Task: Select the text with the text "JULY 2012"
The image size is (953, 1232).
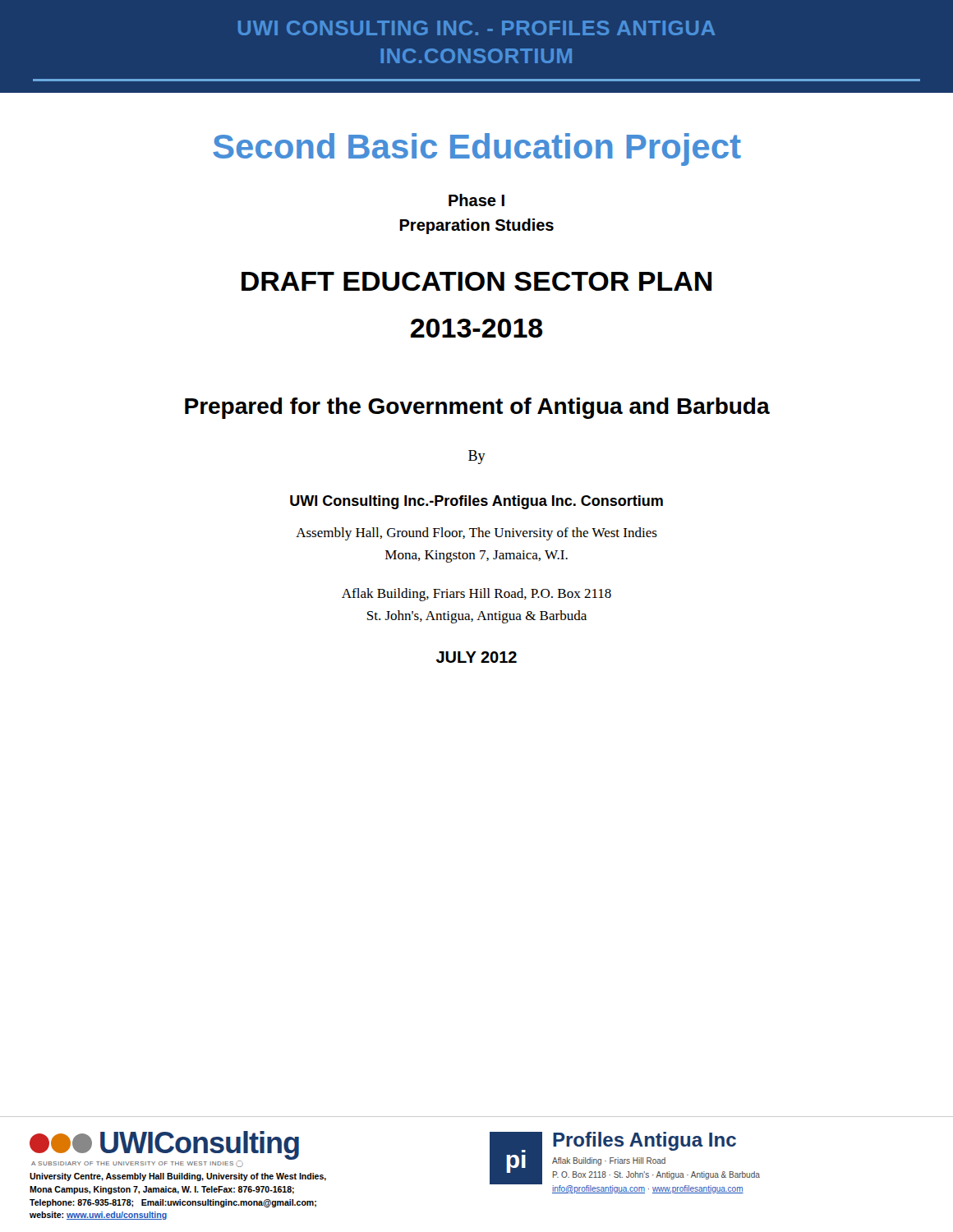Action: click(x=476, y=657)
